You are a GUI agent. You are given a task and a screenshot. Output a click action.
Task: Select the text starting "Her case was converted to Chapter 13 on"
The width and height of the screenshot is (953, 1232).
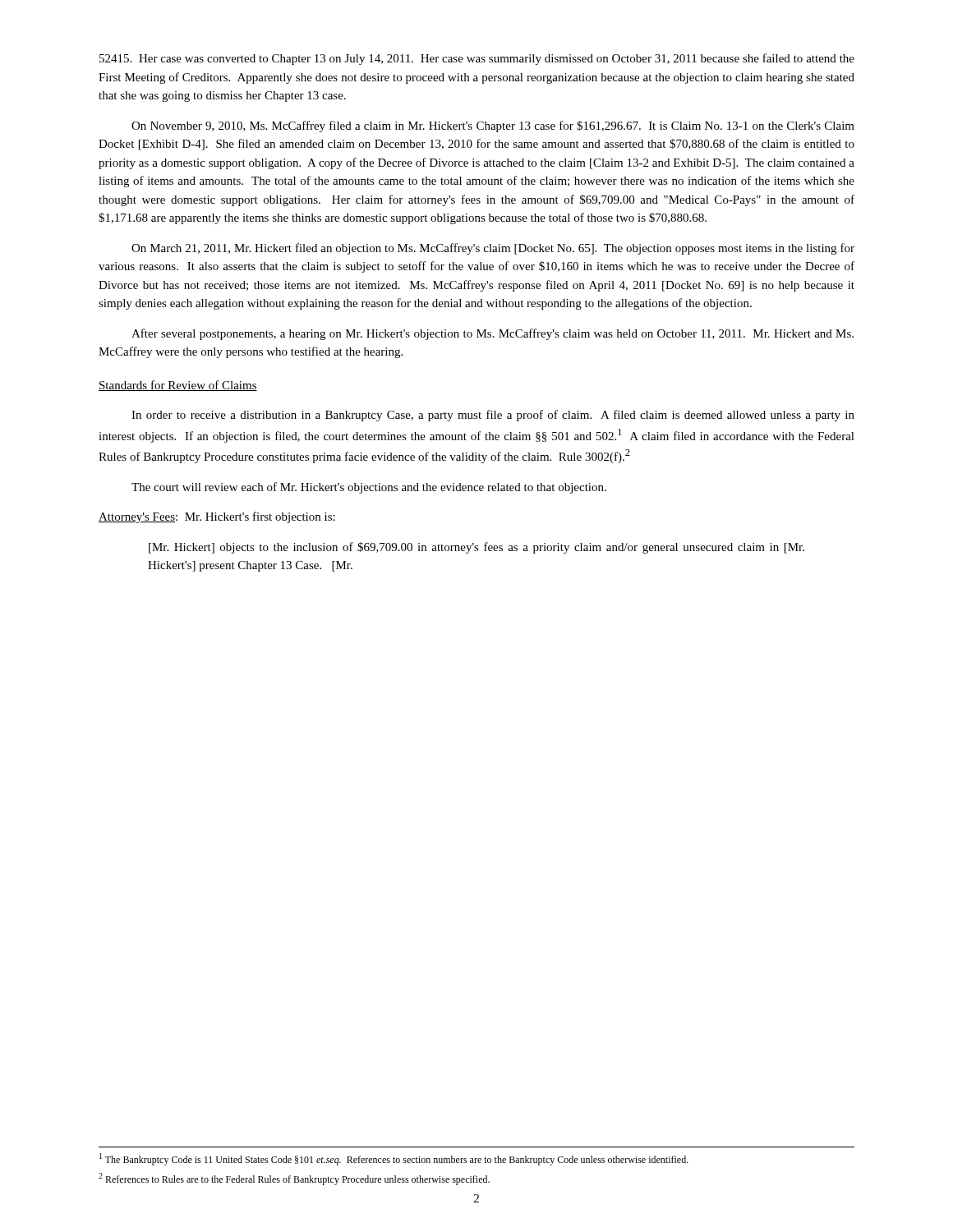476,77
